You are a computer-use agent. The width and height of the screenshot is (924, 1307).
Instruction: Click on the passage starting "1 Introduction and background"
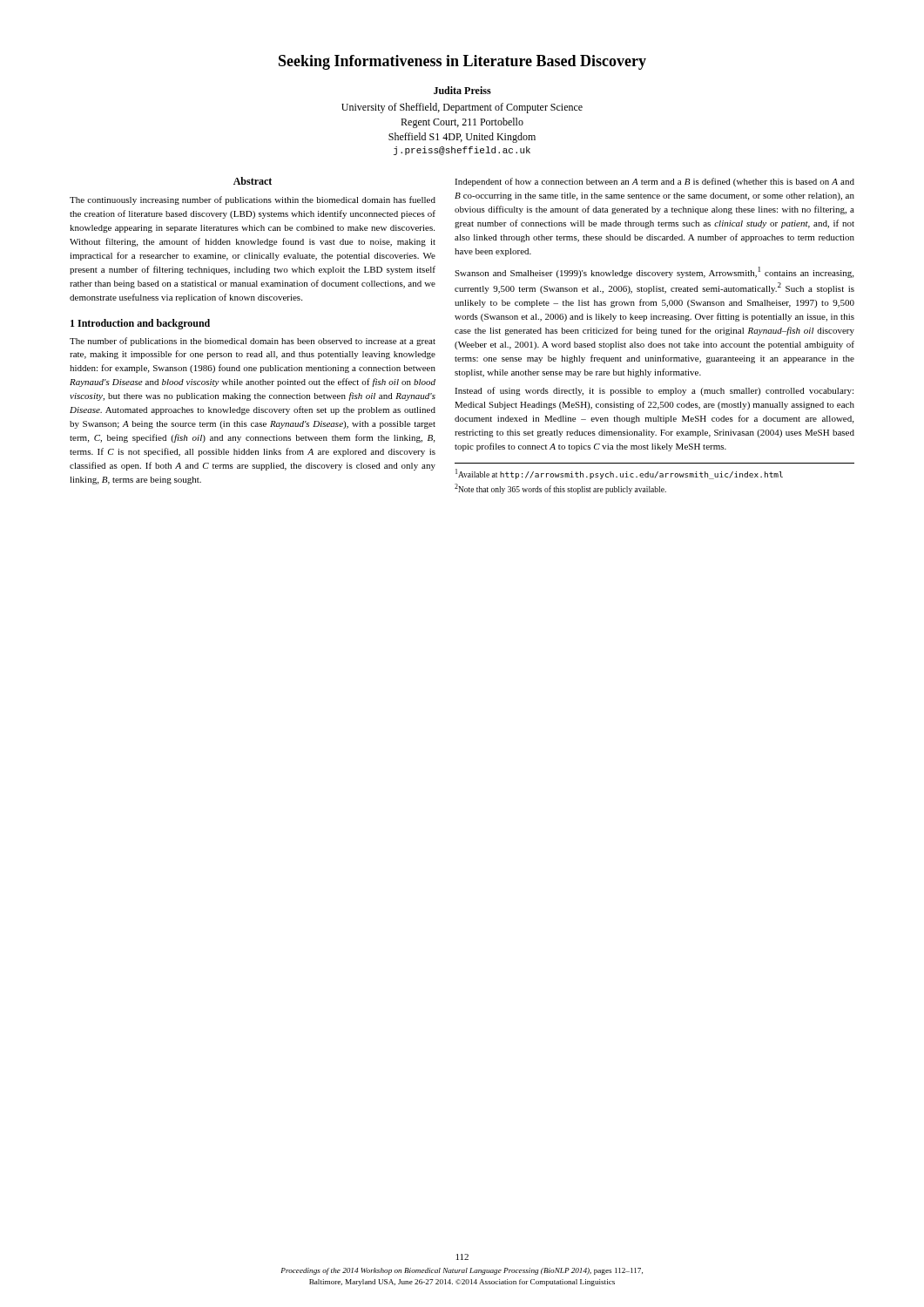140,323
